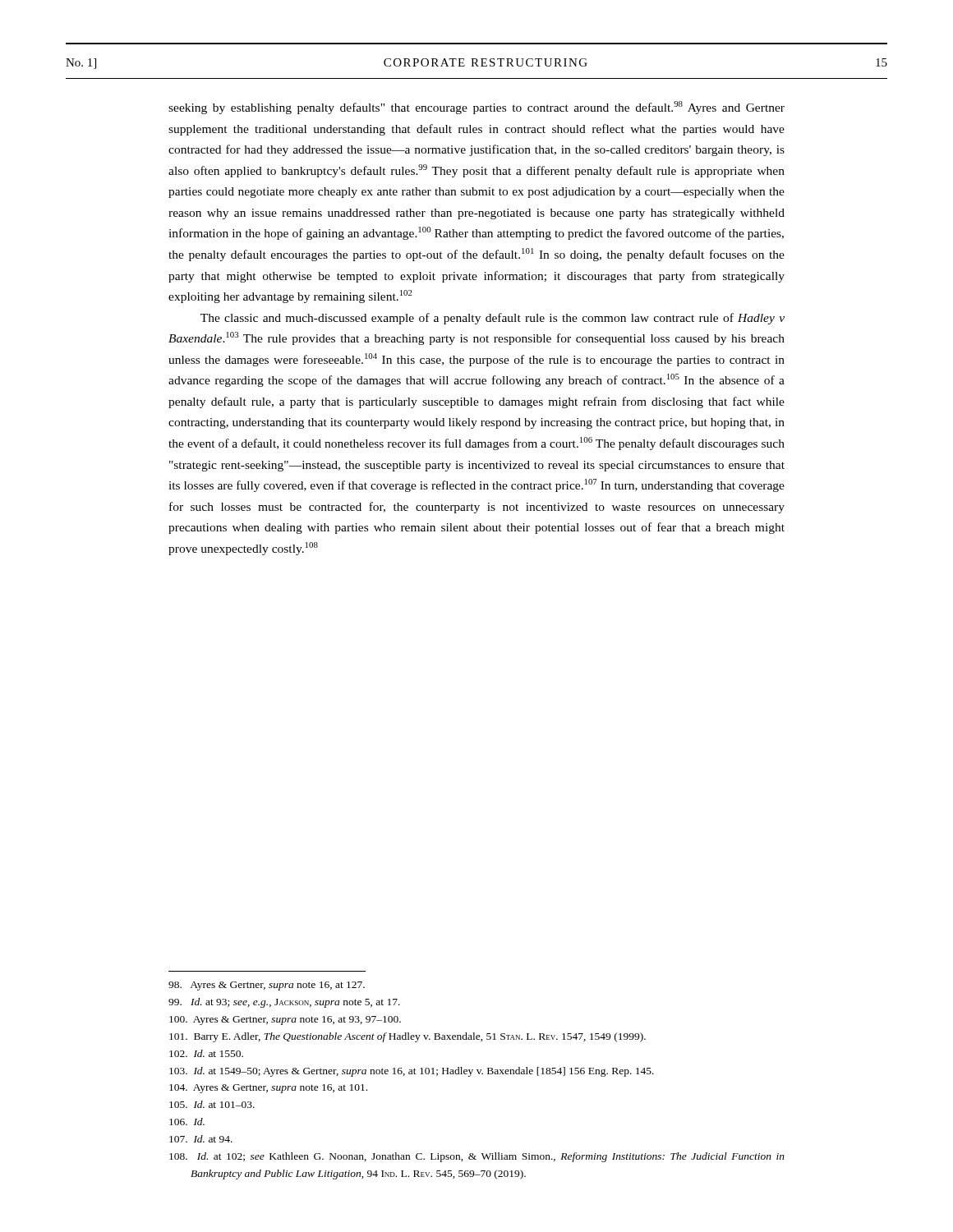Point to the block beginning "Id. at 1549–50;"
The width and height of the screenshot is (953, 1232).
pos(476,1071)
